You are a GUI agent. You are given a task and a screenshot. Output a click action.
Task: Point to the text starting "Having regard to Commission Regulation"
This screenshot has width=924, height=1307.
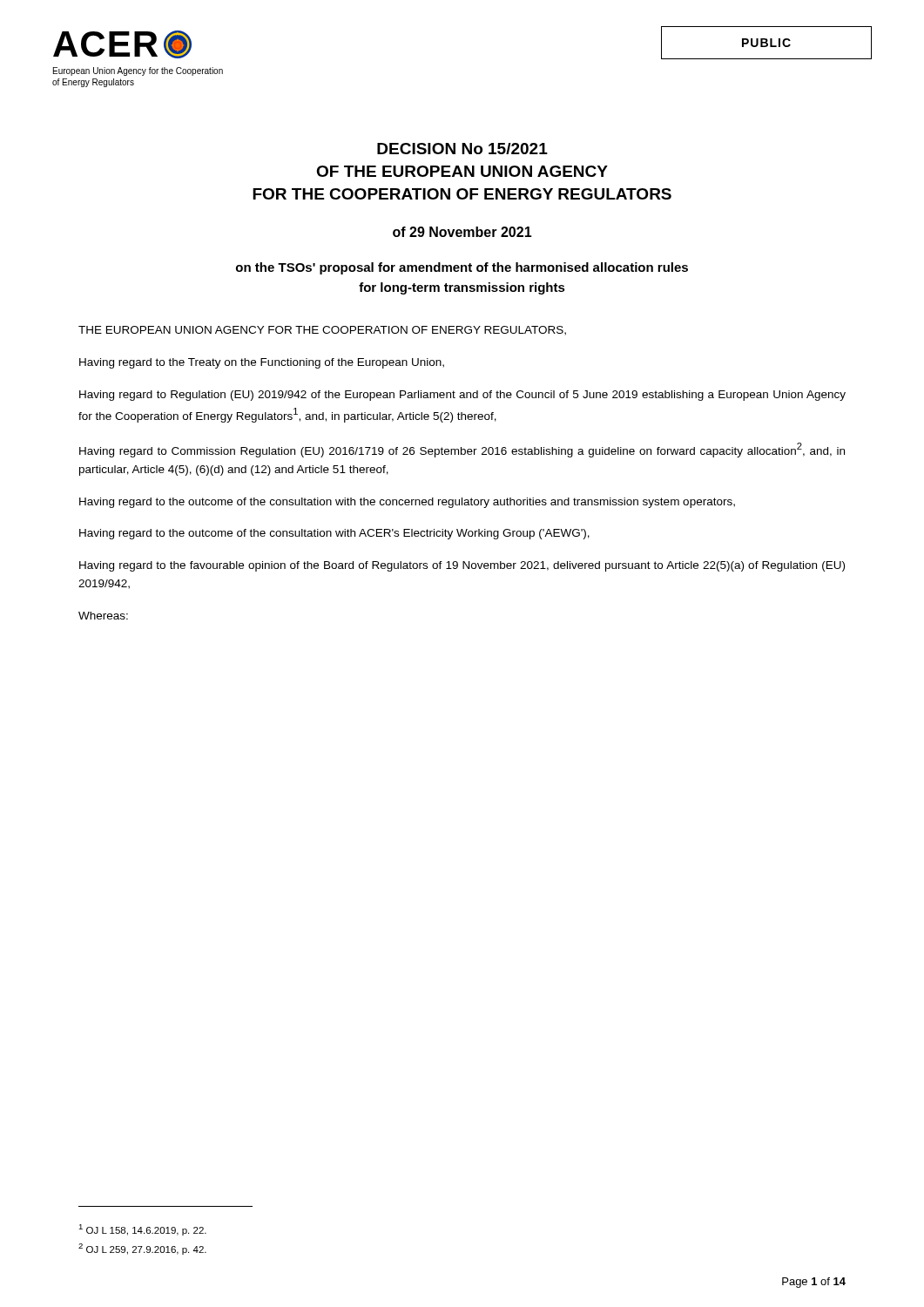[462, 458]
